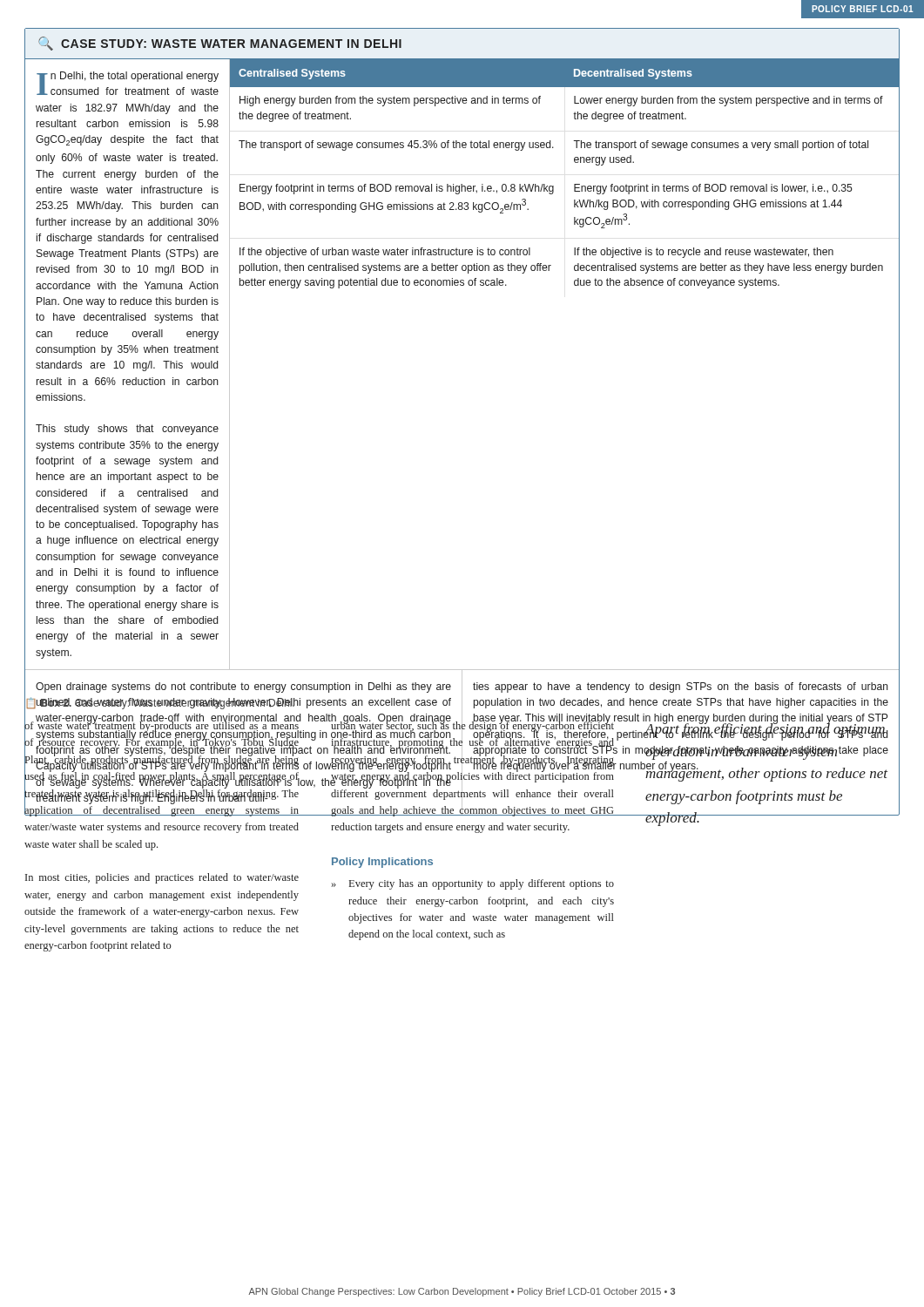Viewport: 924px width, 1307px height.
Task: Navigate to the text block starting "ties appear to"
Action: pos(681,726)
